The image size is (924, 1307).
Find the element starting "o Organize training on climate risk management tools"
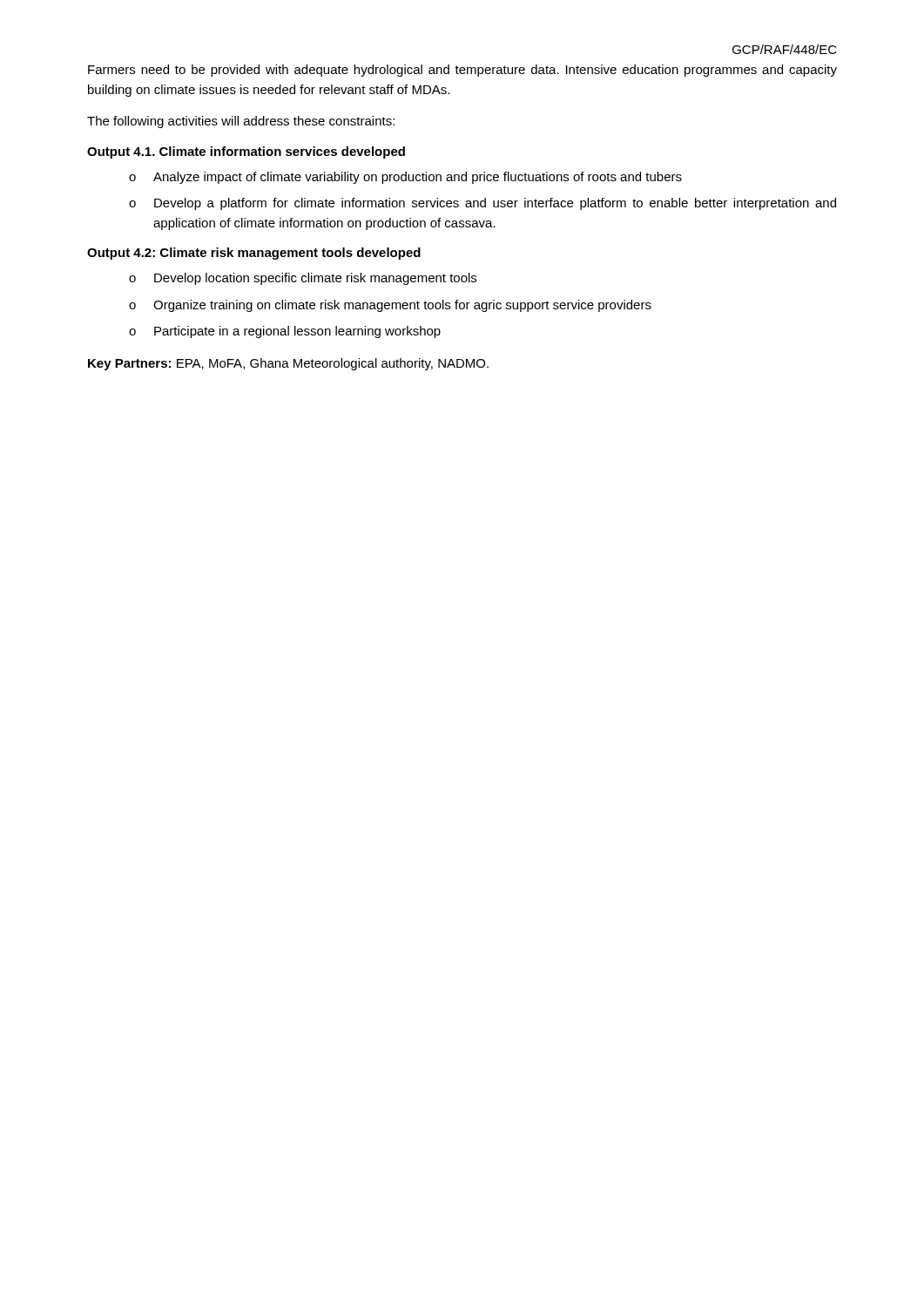483,305
